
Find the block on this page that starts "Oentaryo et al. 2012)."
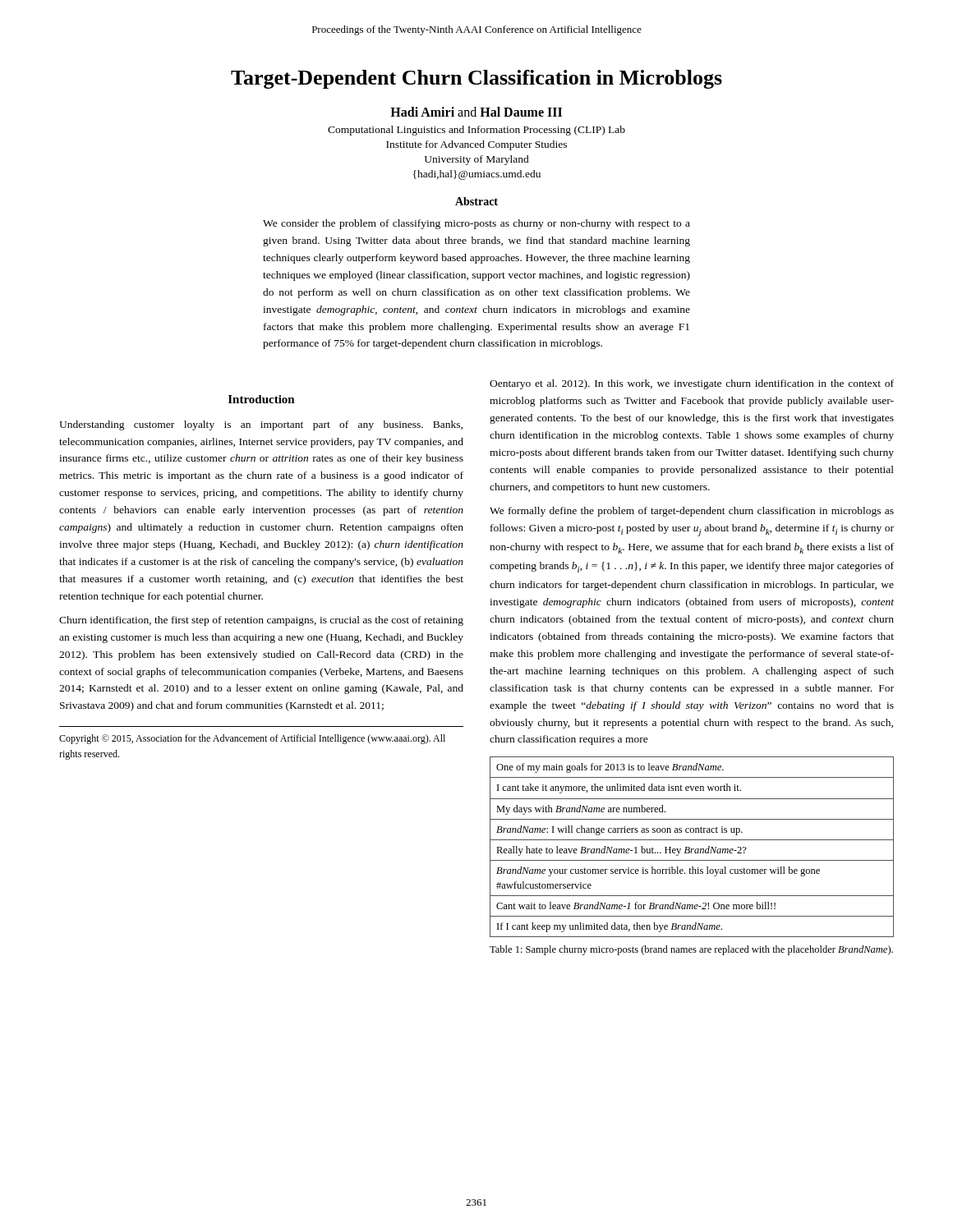[692, 562]
